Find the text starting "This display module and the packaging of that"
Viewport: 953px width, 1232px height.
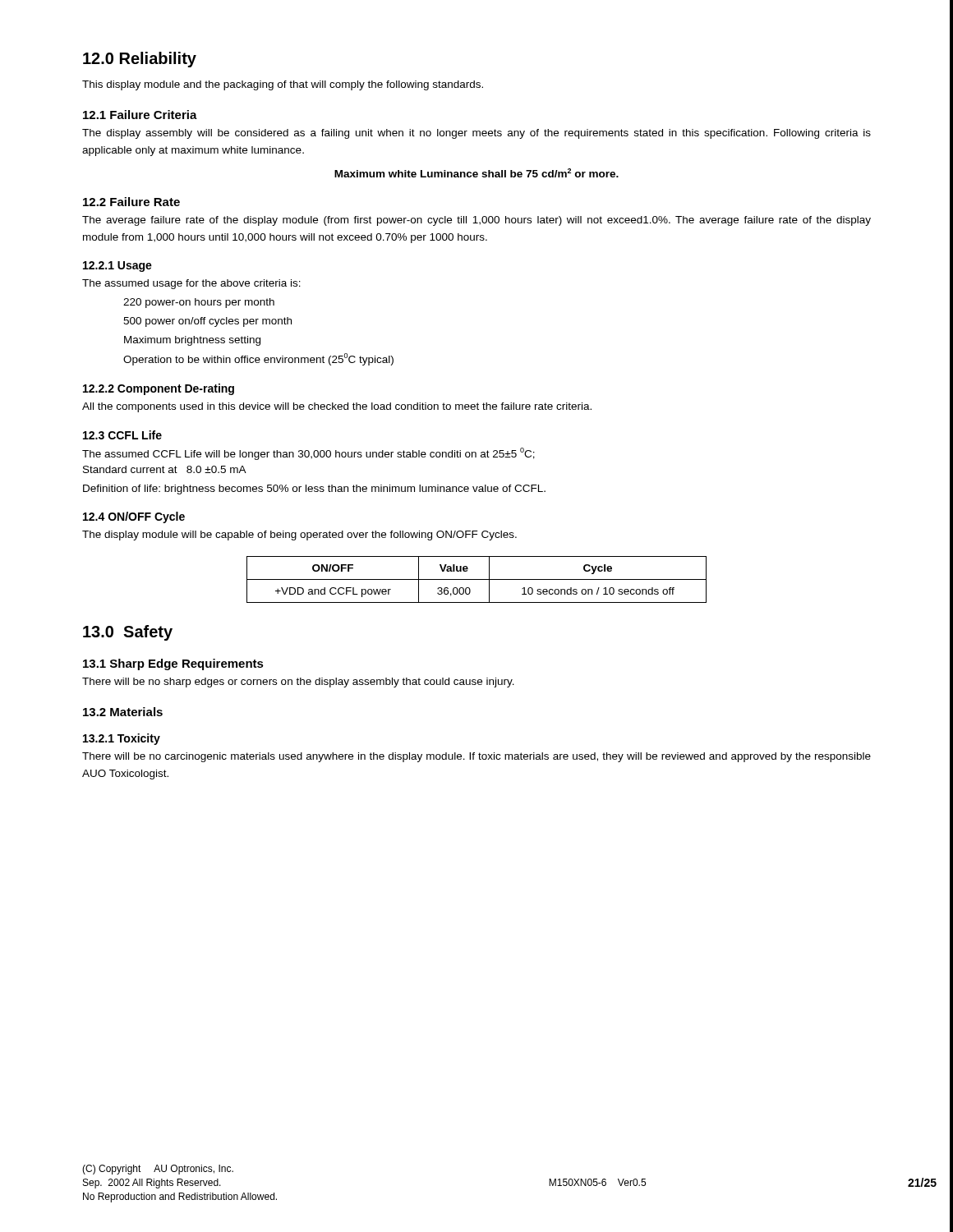click(283, 84)
